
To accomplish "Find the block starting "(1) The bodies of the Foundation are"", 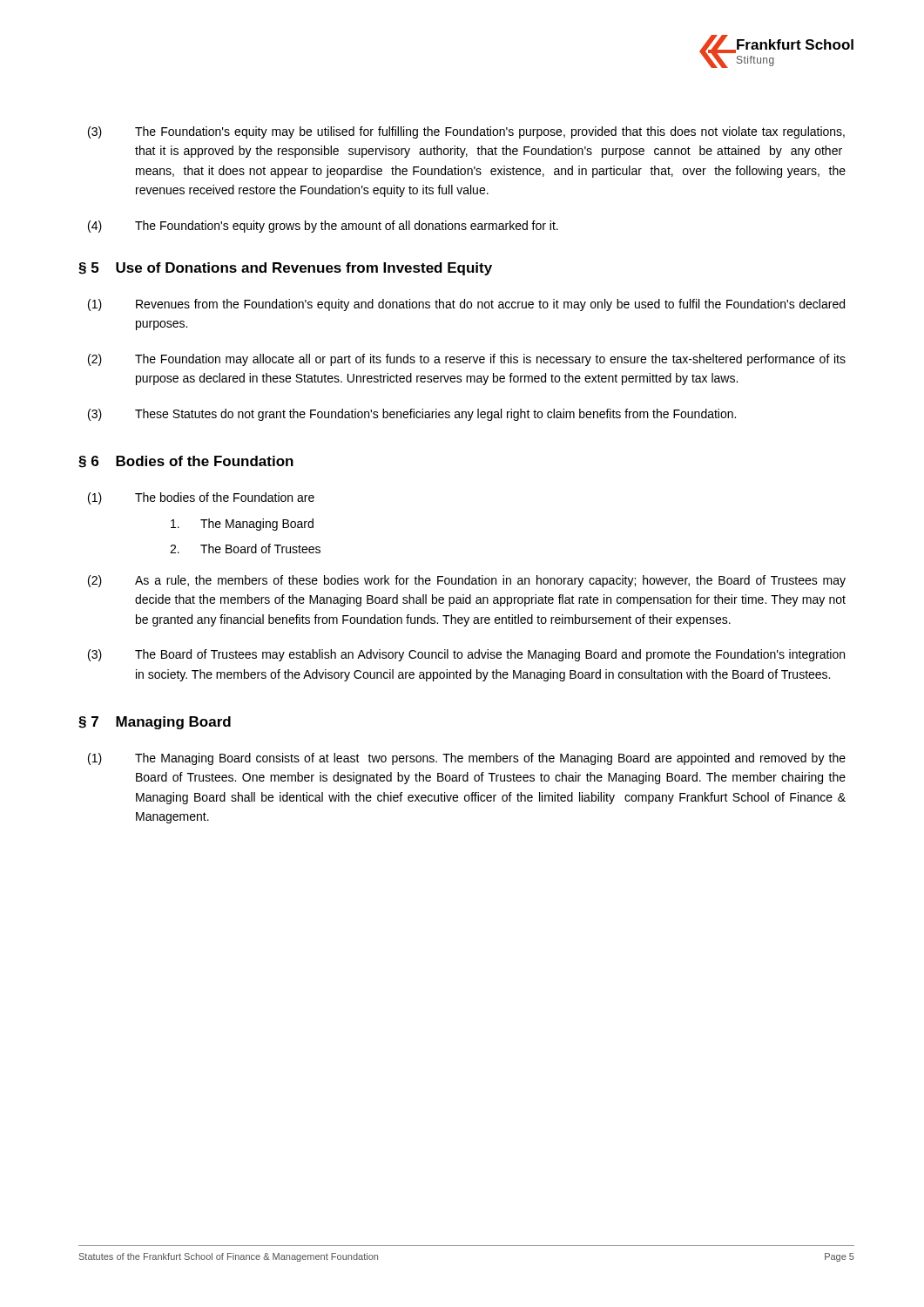I will [201, 498].
